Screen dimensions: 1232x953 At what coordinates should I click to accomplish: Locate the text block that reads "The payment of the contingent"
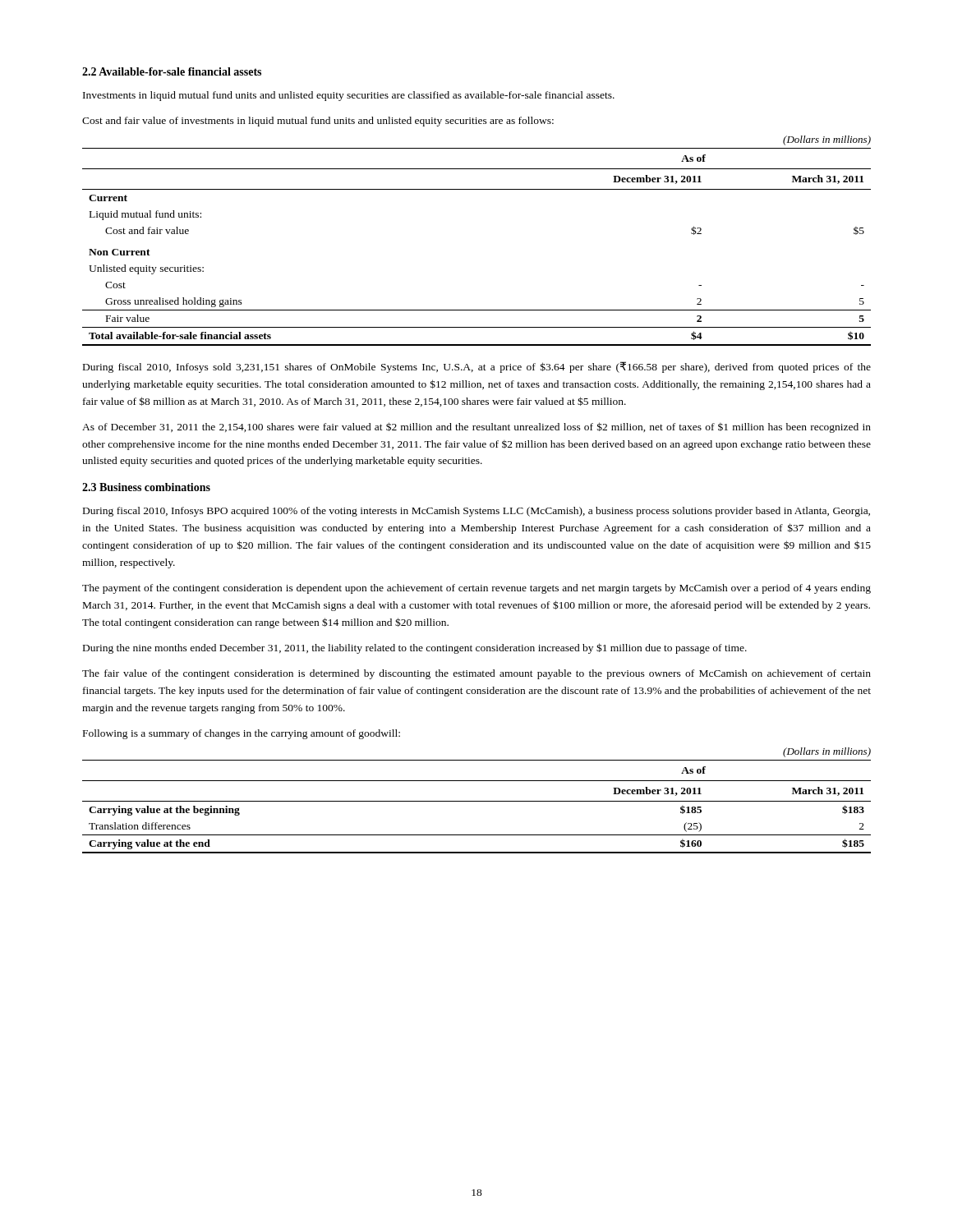[x=476, y=605]
